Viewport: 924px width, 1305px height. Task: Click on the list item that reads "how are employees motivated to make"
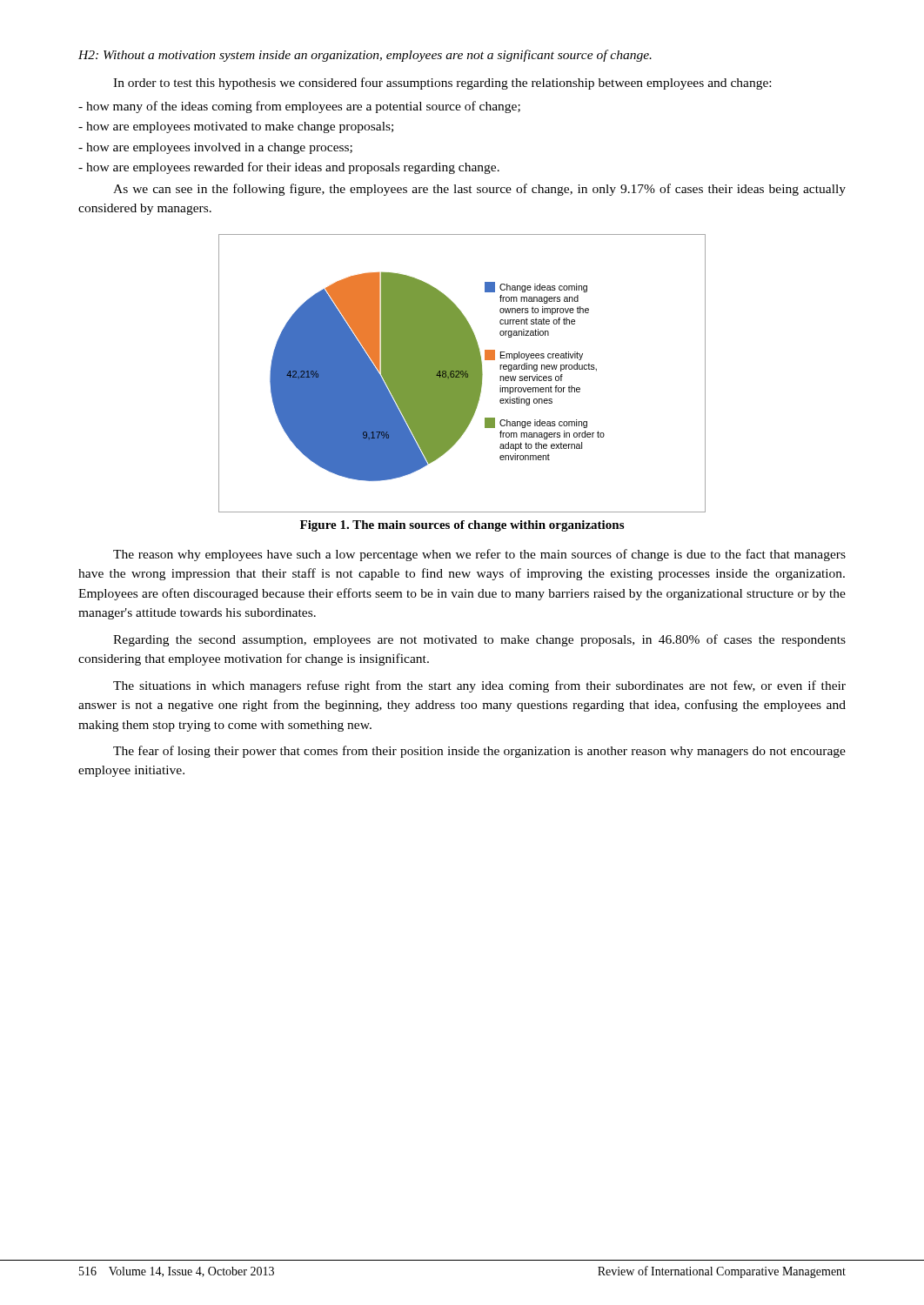[236, 126]
